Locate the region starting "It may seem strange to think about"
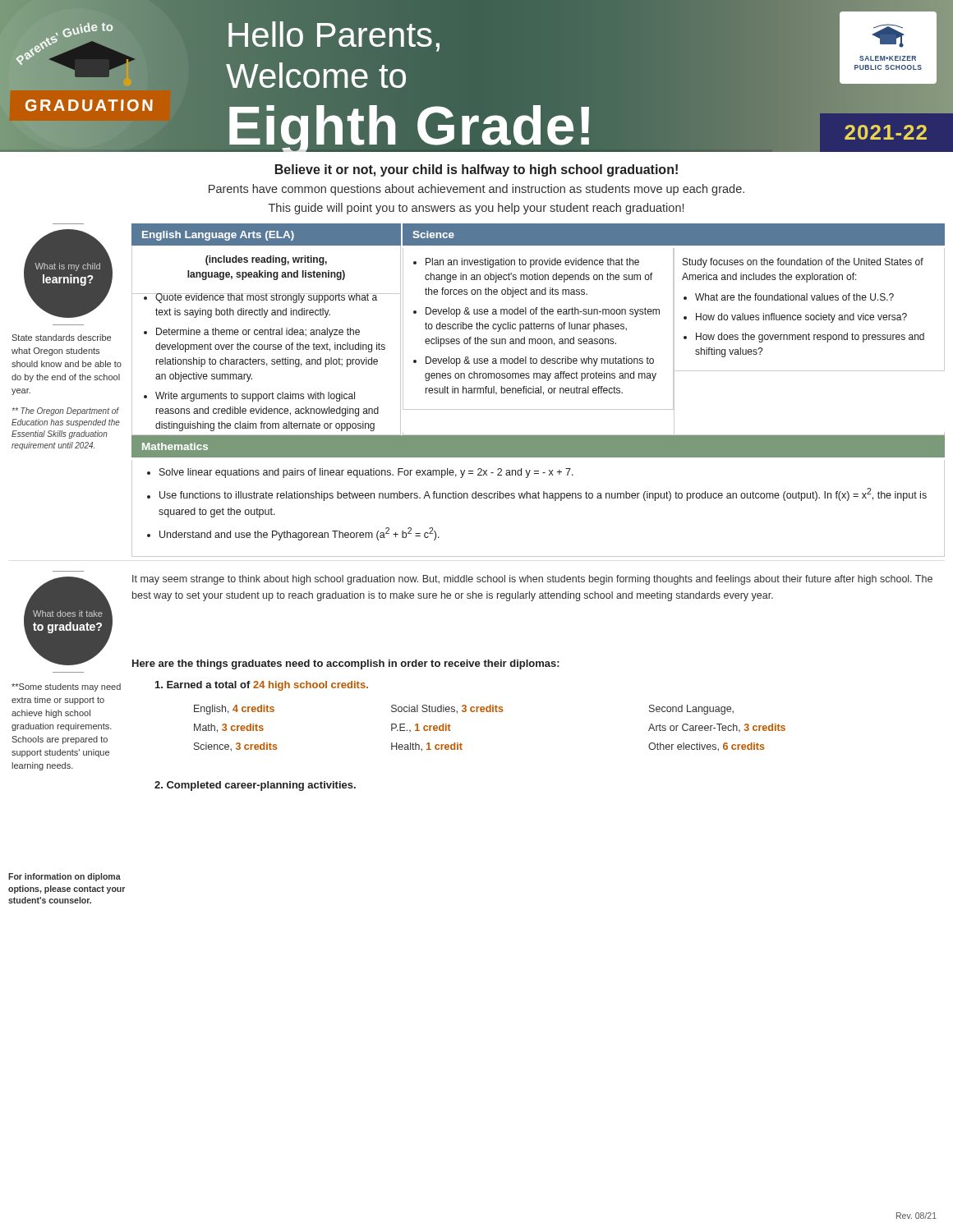953x1232 pixels. 532,587
